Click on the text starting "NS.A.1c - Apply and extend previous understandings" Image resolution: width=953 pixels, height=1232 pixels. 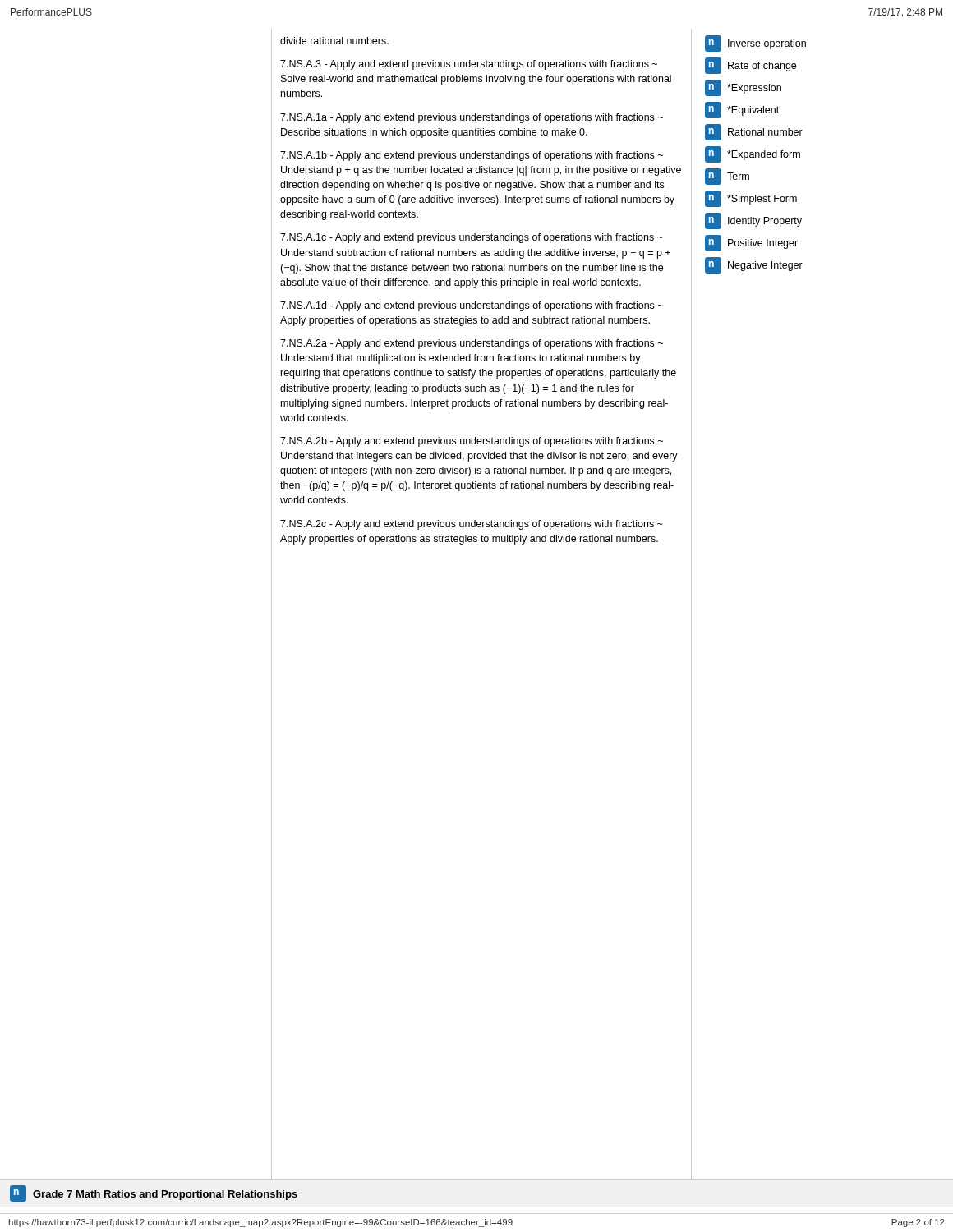tap(481, 260)
